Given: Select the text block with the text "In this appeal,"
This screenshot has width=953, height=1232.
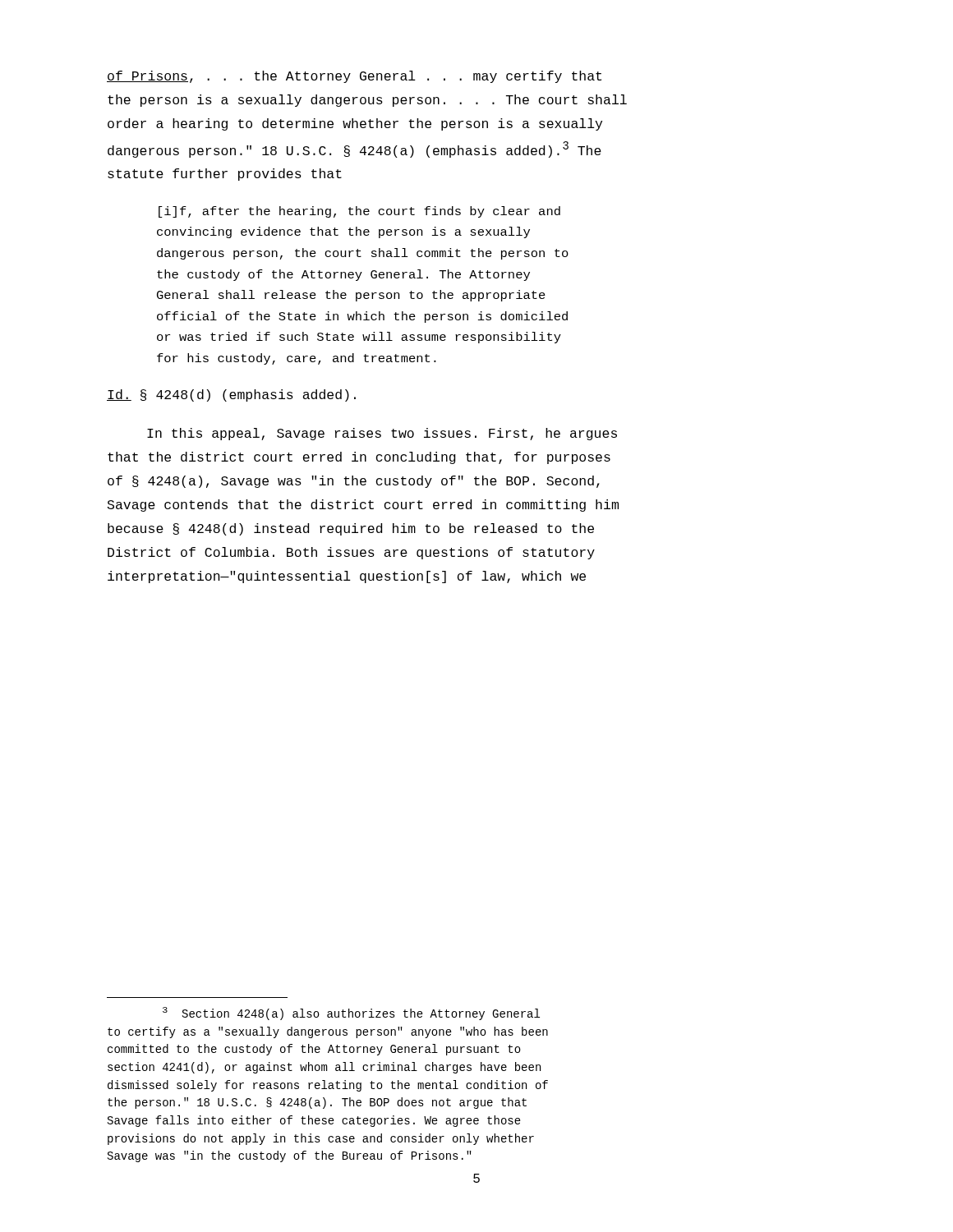Looking at the screenshot, I should (476, 506).
